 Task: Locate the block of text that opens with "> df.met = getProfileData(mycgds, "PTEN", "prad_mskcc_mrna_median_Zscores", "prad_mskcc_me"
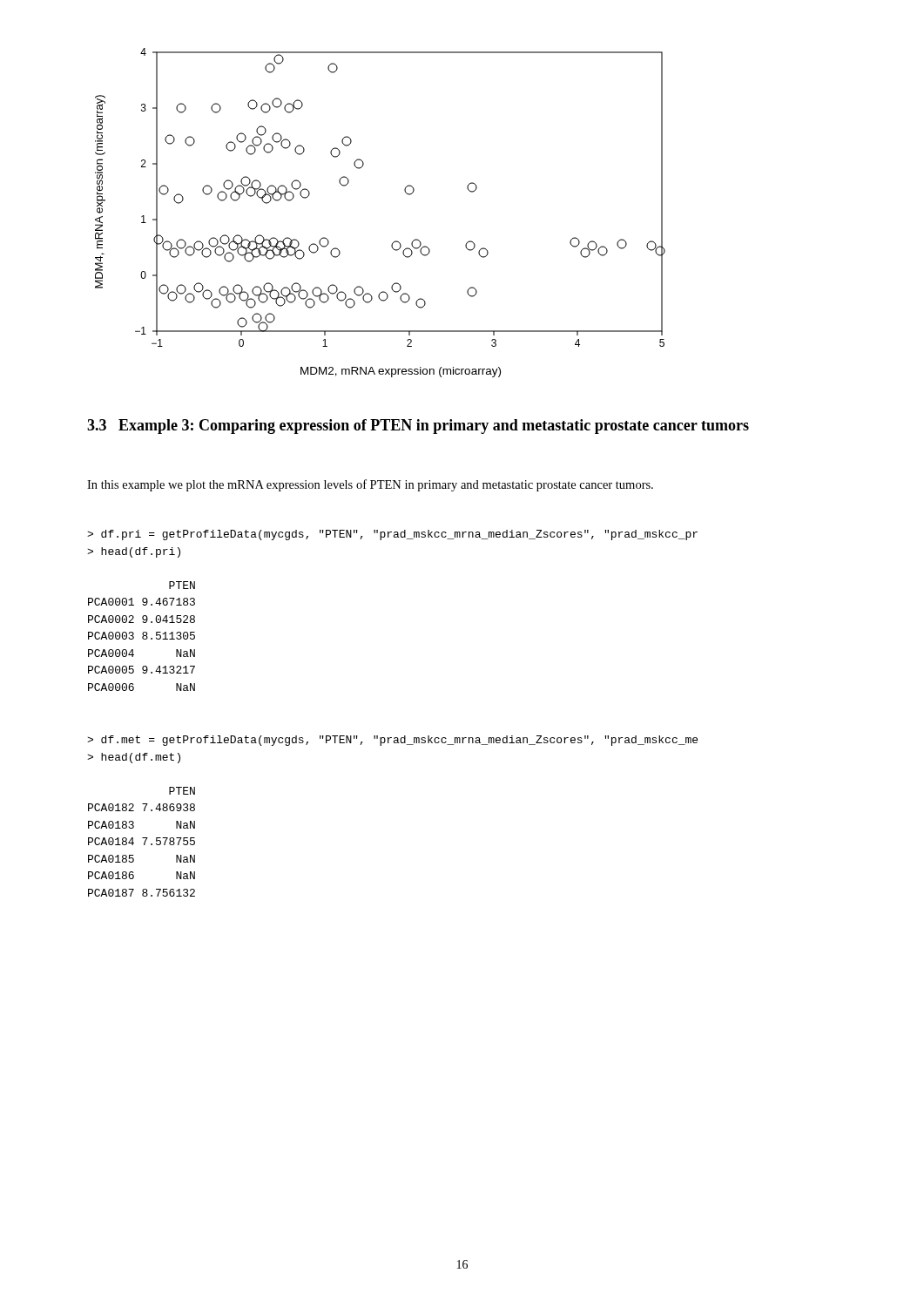click(392, 741)
